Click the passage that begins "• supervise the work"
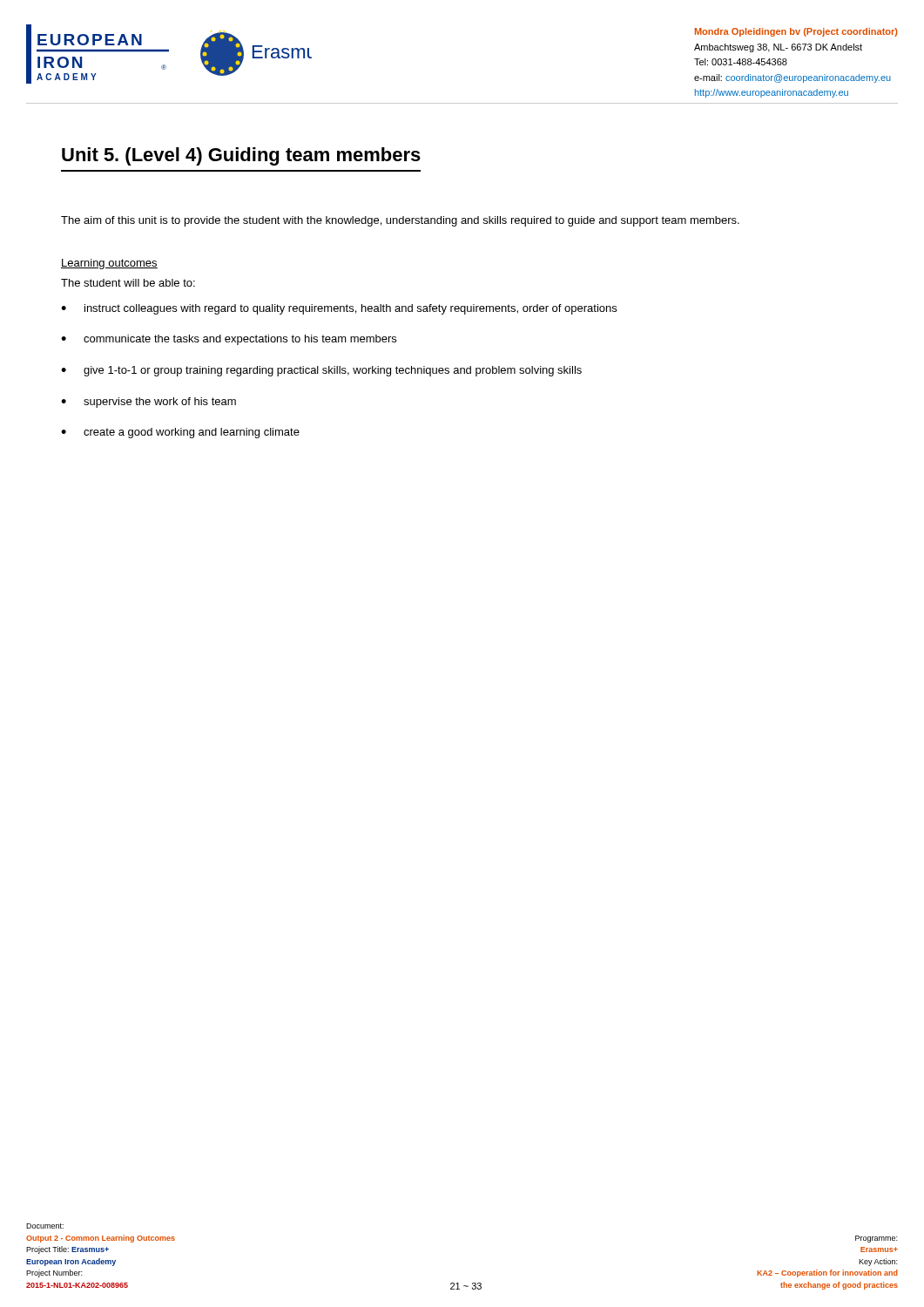 [149, 402]
